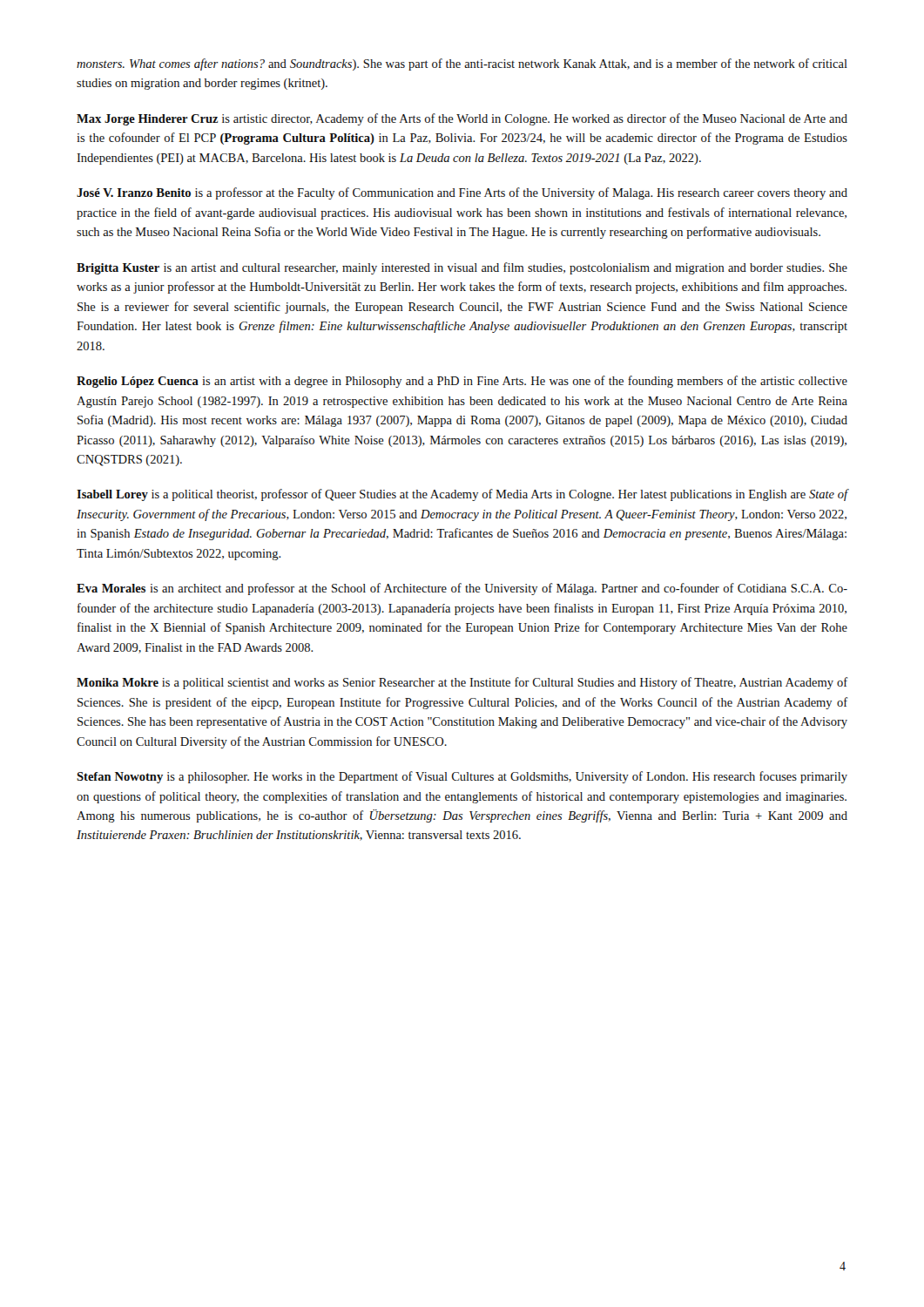Locate the text block containing "Isabell Lorey is a political theorist, professor"
924x1307 pixels.
tap(462, 524)
